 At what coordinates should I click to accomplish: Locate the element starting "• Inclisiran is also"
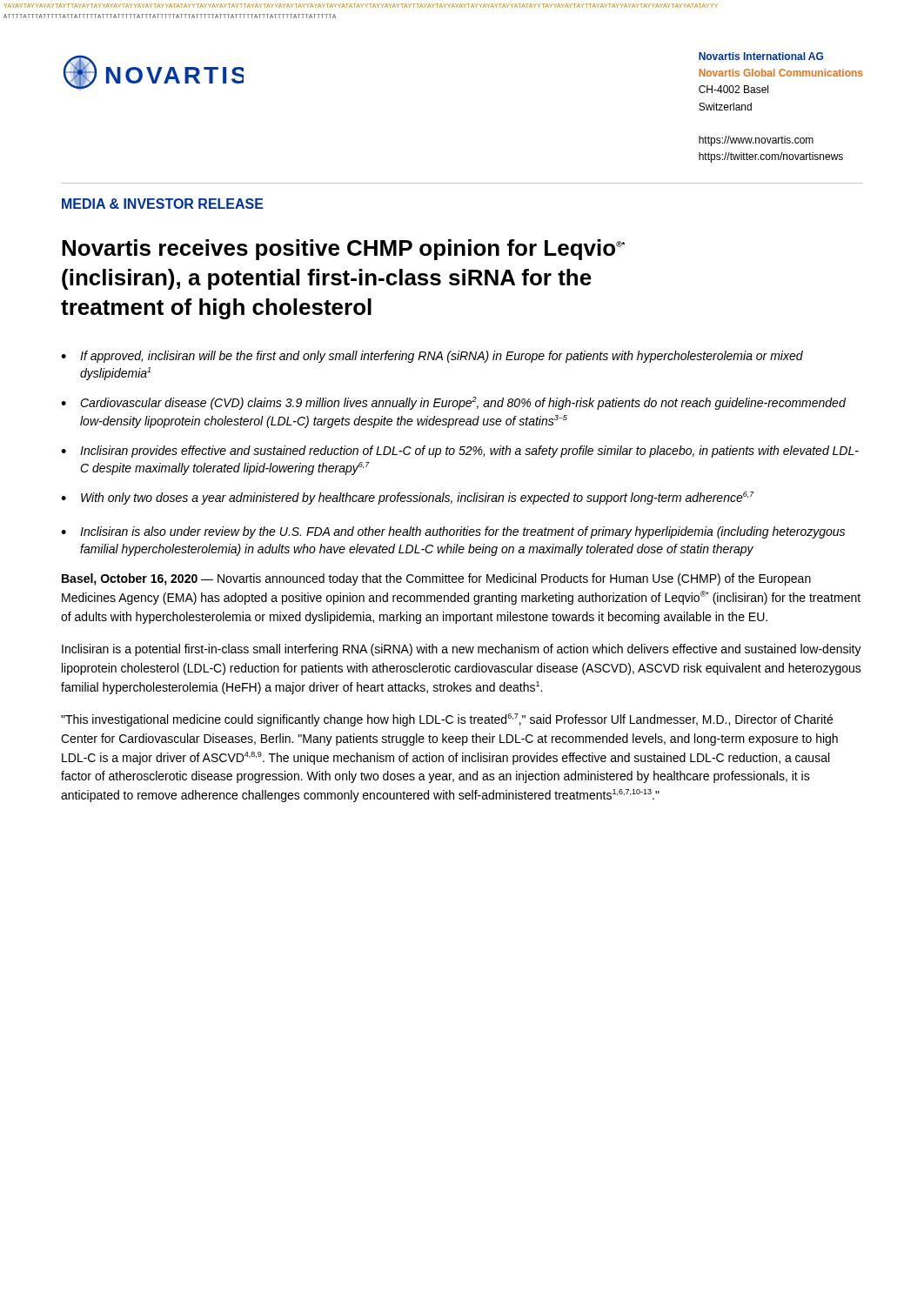[462, 540]
